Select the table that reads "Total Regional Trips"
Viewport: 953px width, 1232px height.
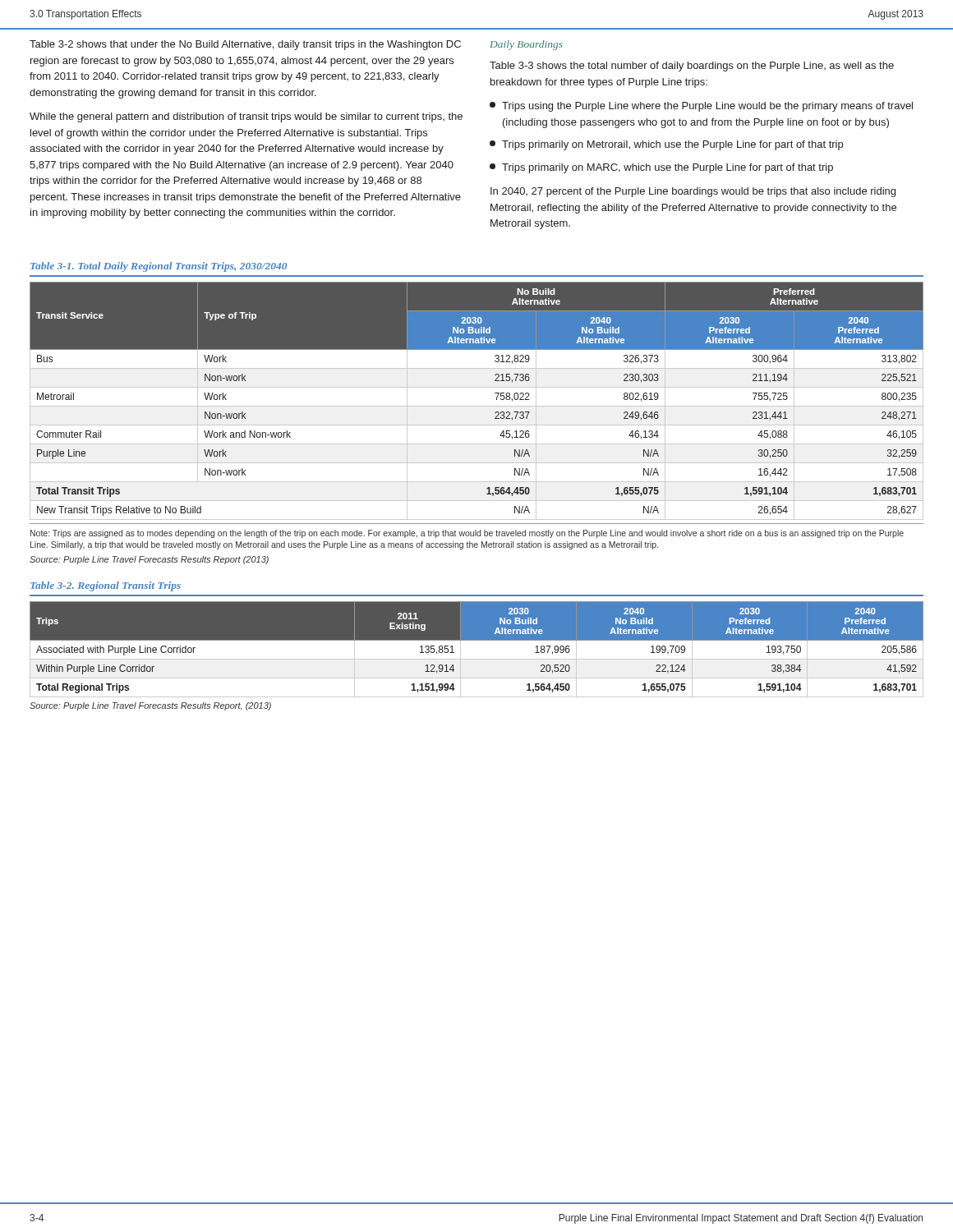click(x=476, y=656)
